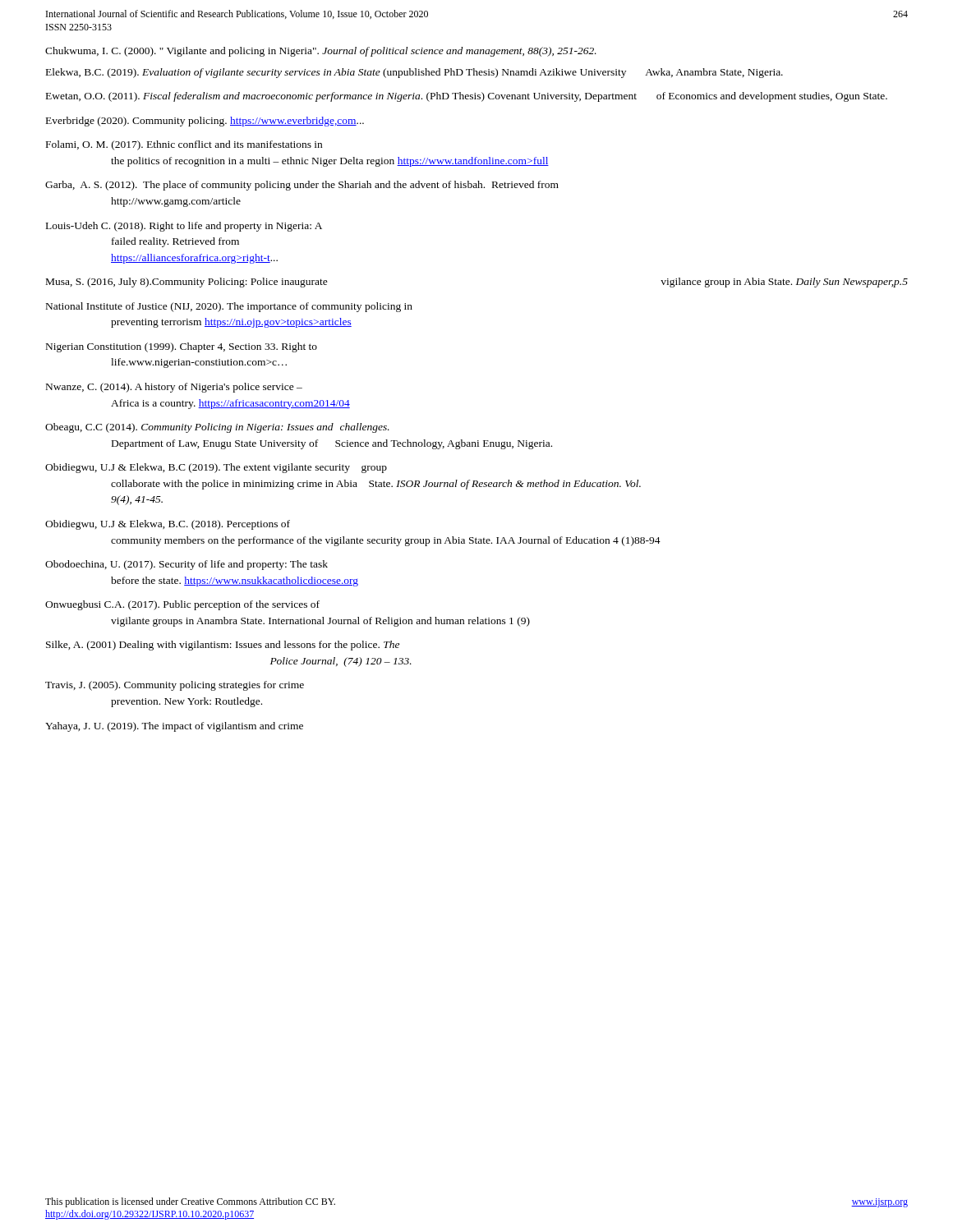Select the region starting "Obeagu, C.C (2014)."

pos(476,435)
